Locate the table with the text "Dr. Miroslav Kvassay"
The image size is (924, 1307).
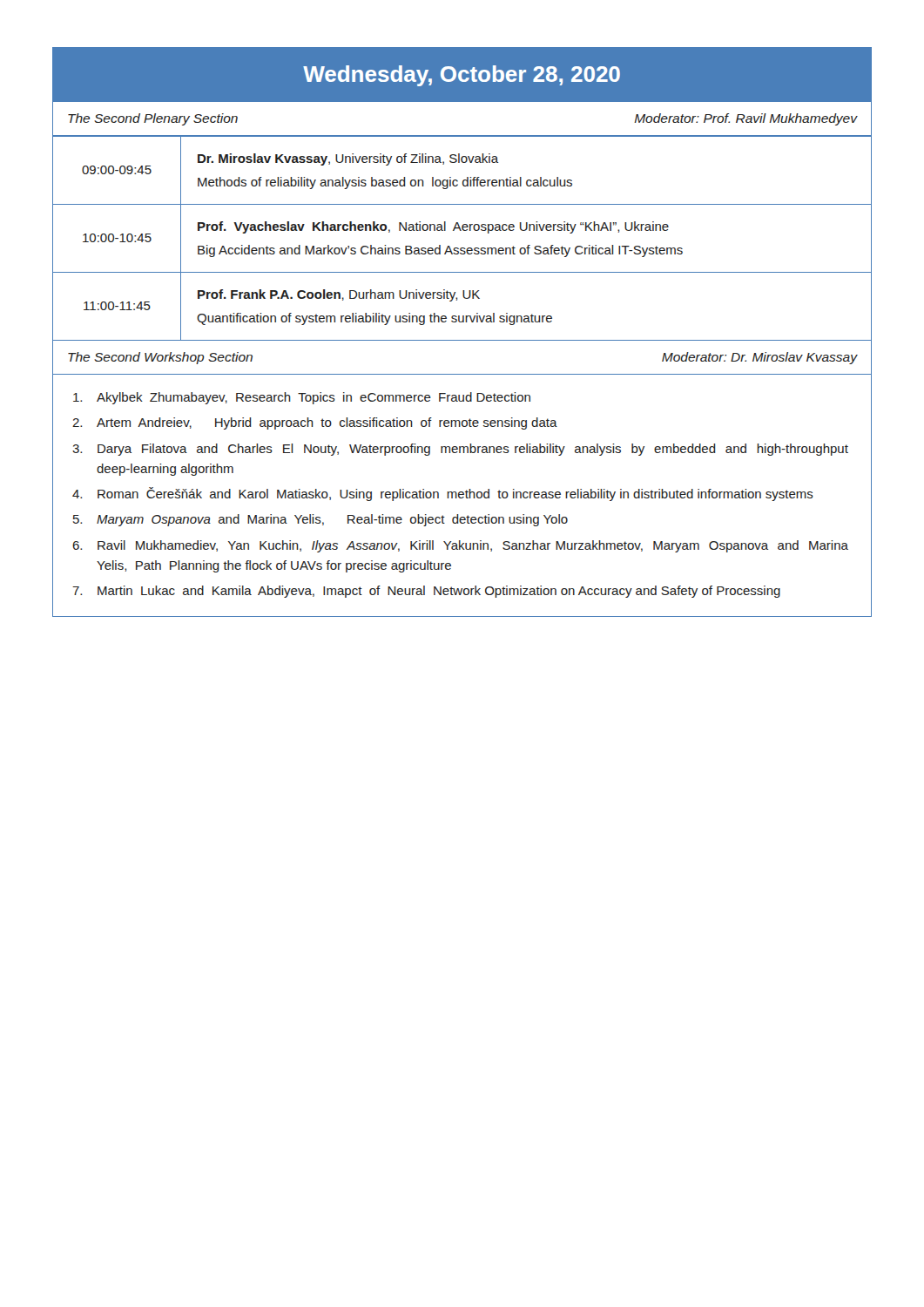[x=462, y=238]
